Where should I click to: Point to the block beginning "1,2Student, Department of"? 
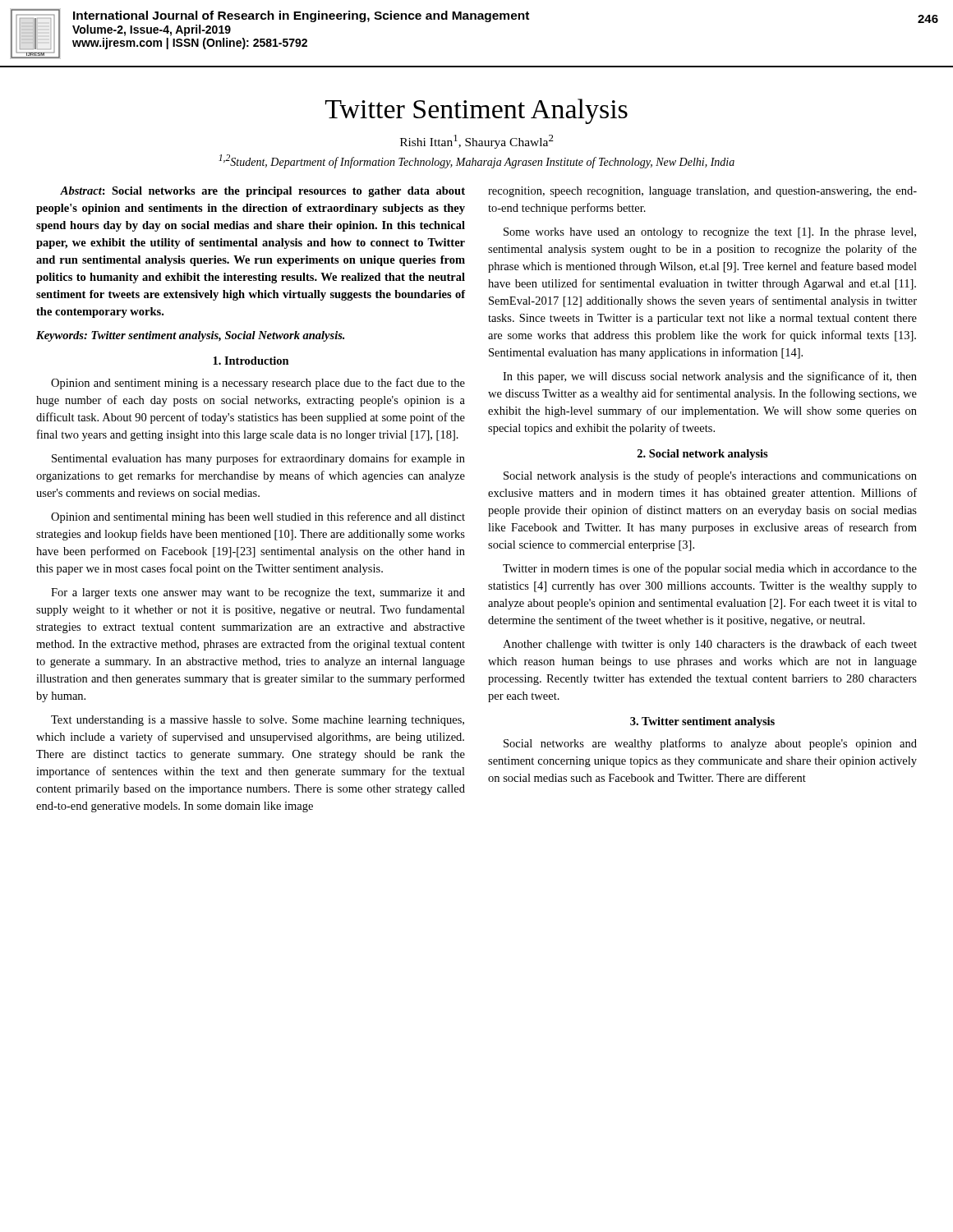(476, 161)
